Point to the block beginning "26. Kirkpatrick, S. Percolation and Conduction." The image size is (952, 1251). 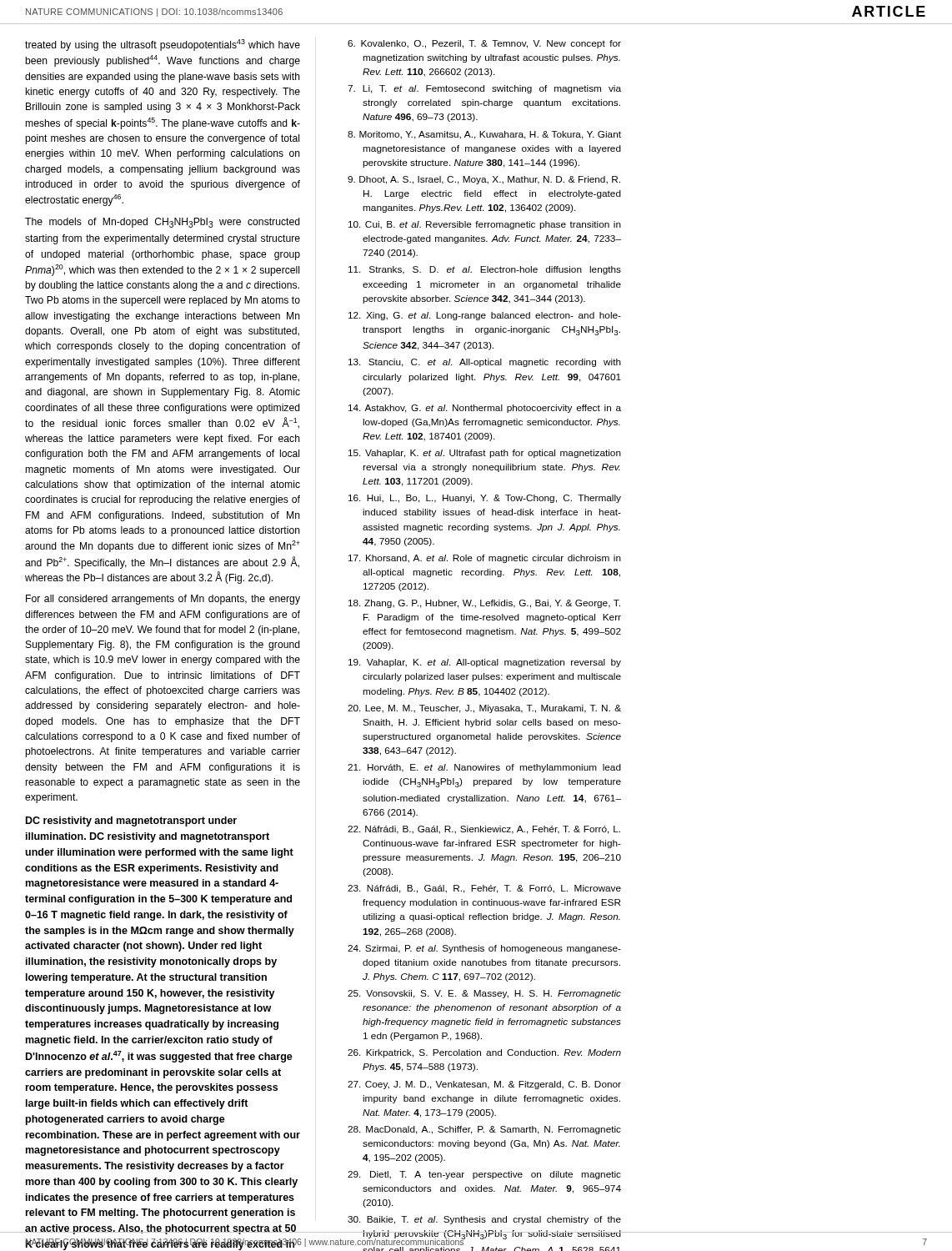click(484, 1060)
